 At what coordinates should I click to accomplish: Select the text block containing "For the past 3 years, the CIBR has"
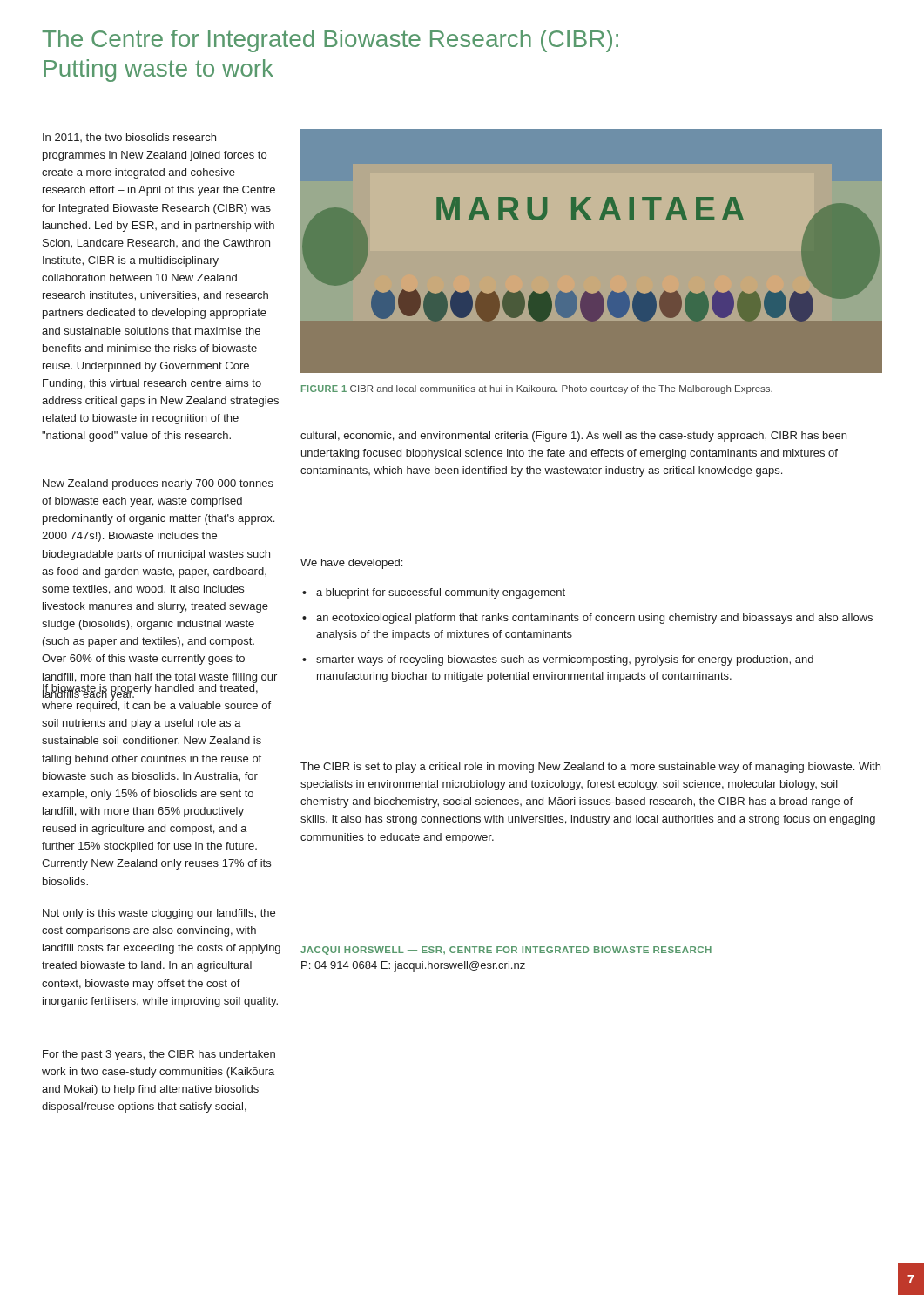pyautogui.click(x=162, y=1081)
